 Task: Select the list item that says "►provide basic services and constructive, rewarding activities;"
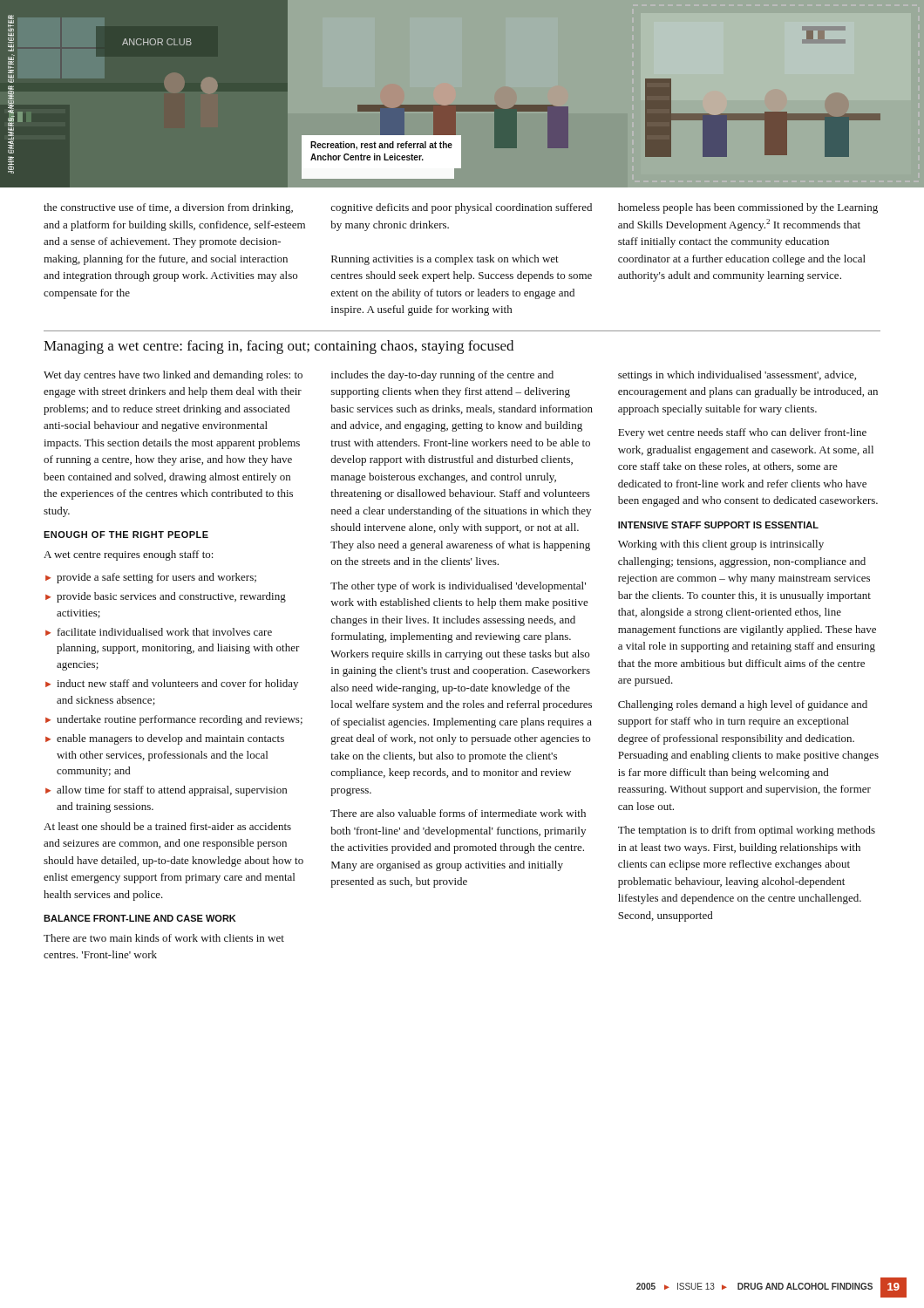175,605
